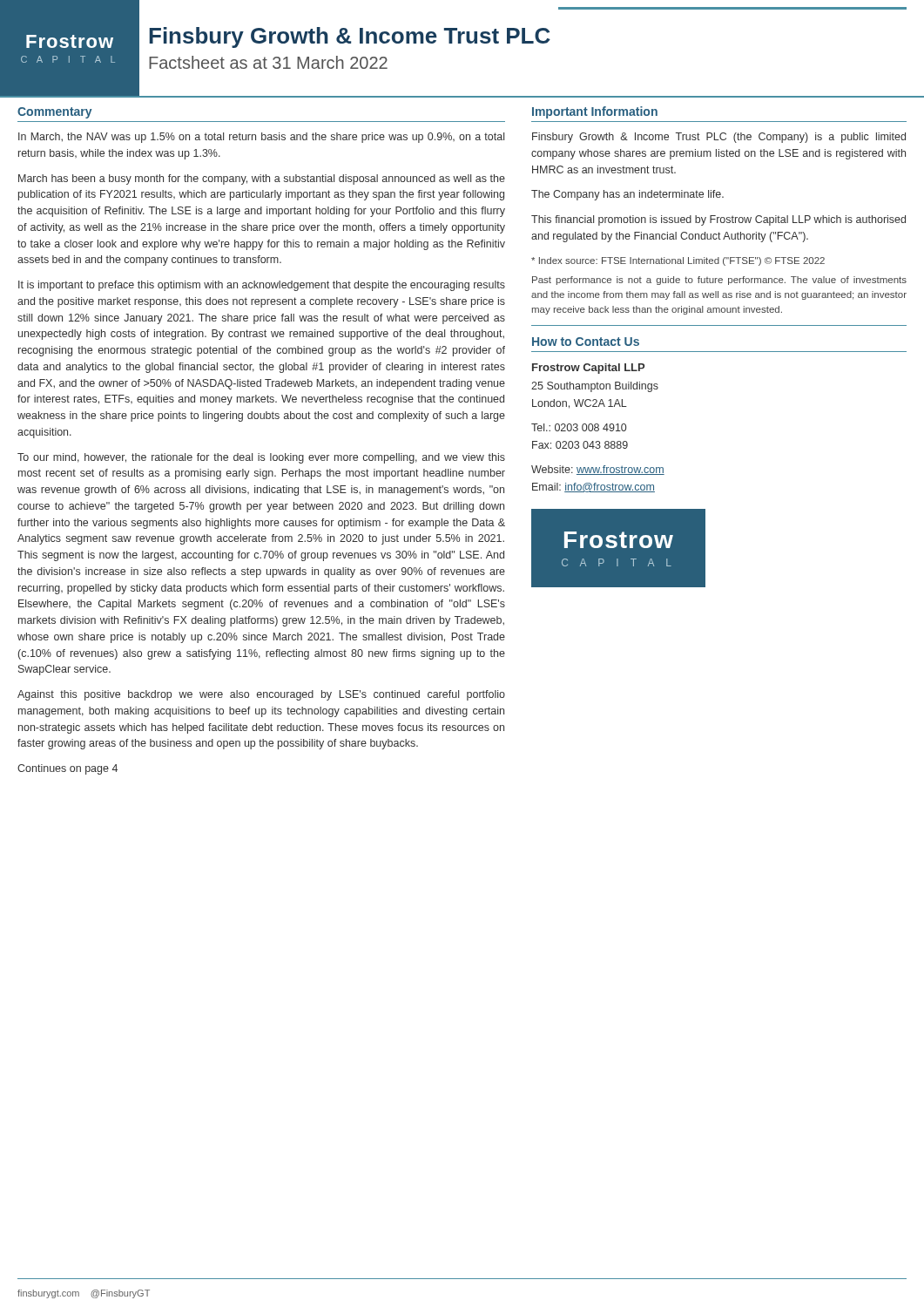
Task: Find the footnote with the text "Past performance is not"
Action: [x=719, y=294]
